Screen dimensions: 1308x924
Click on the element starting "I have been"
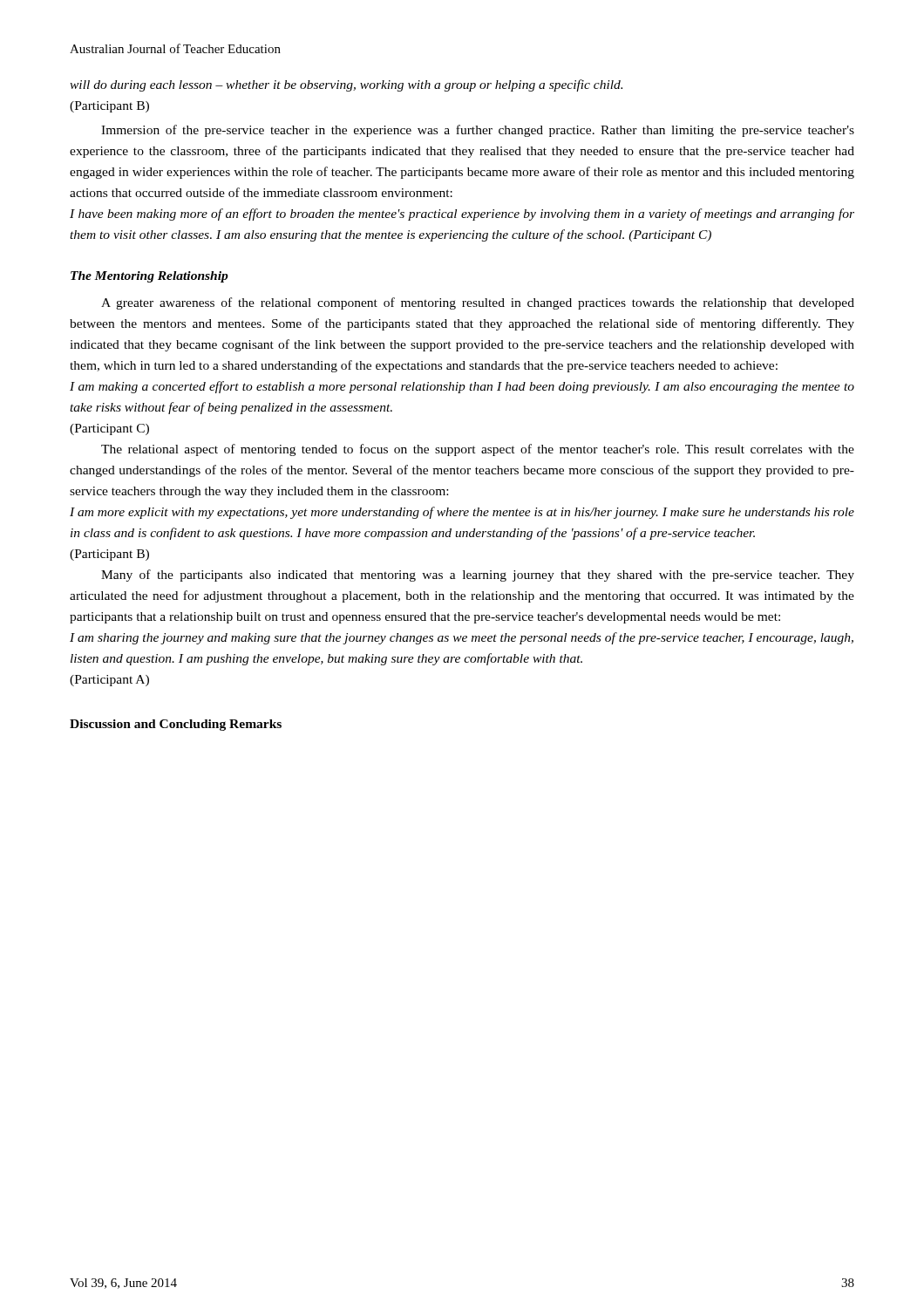coord(462,224)
